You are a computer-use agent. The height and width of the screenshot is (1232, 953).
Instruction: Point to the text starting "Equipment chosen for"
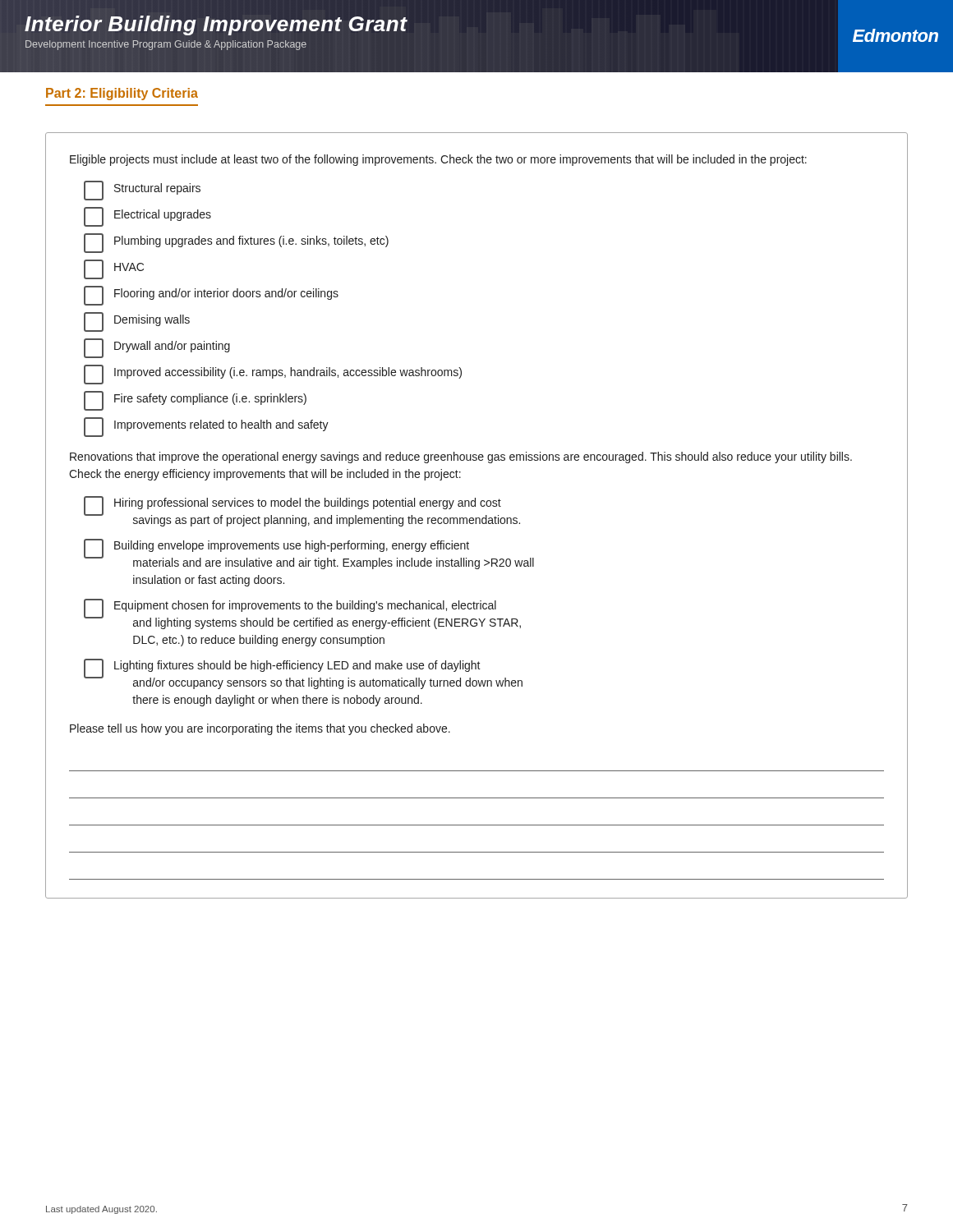[484, 623]
